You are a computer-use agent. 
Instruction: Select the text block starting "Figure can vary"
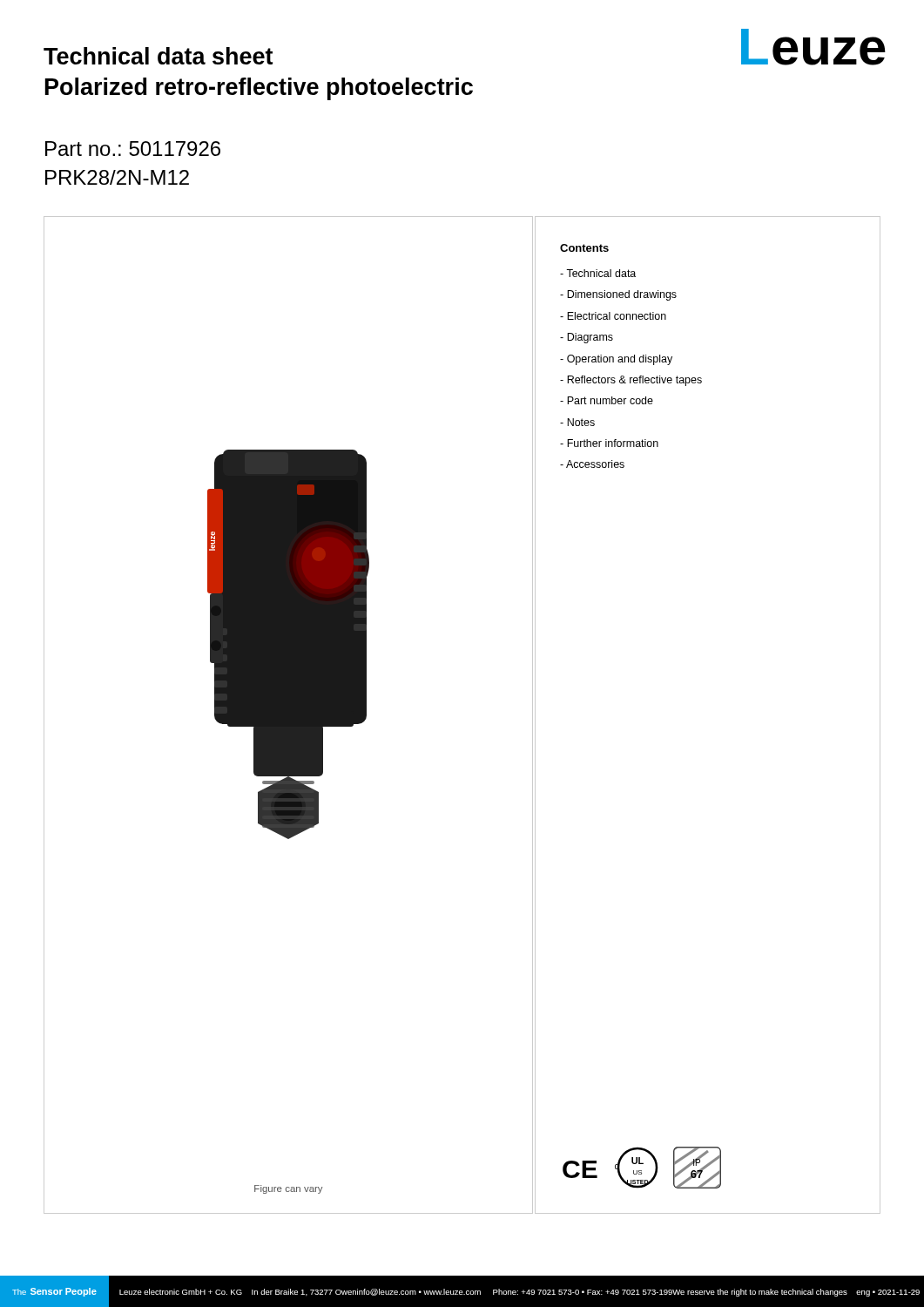coord(288,1188)
